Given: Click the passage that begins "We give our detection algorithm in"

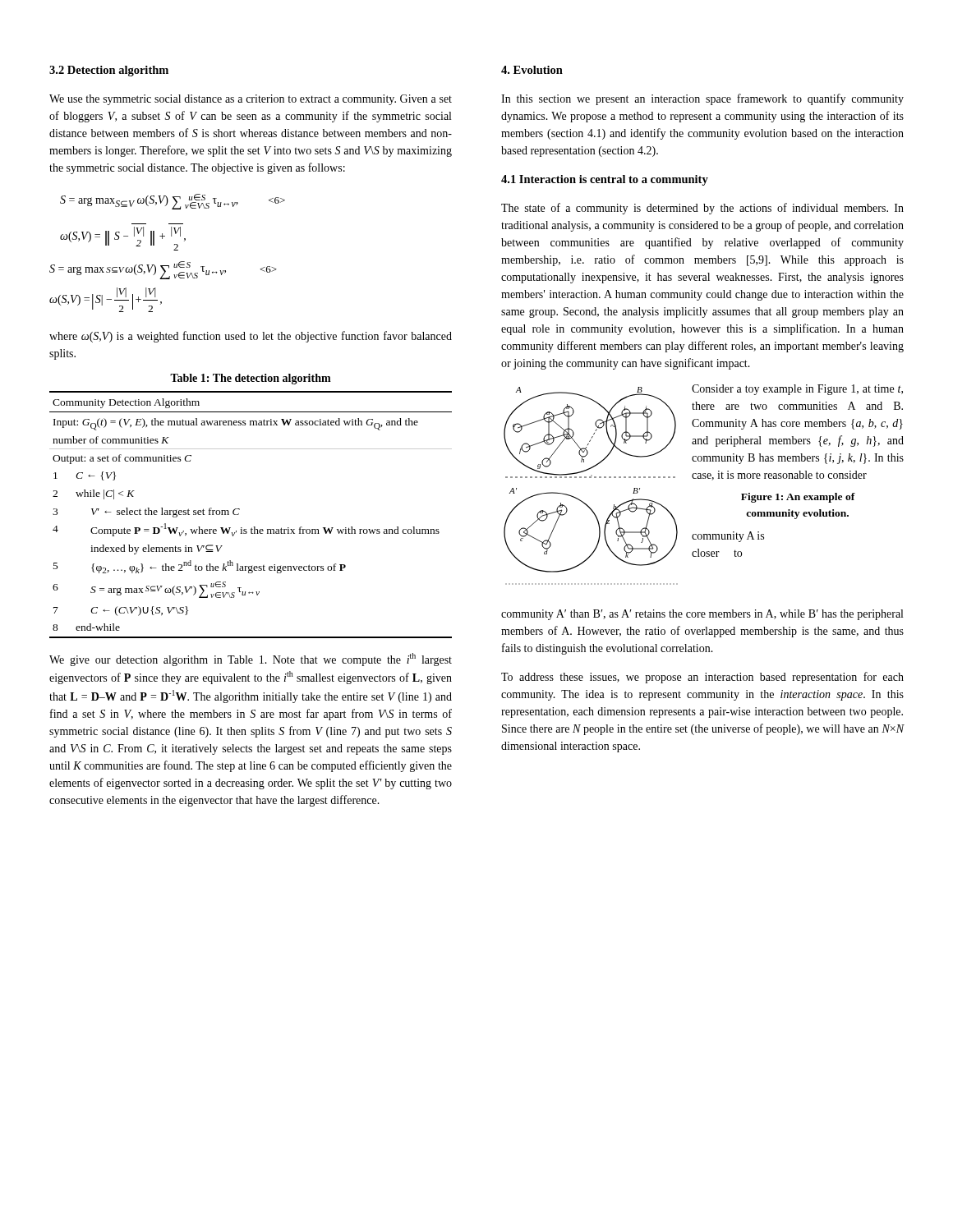Looking at the screenshot, I should coord(251,729).
